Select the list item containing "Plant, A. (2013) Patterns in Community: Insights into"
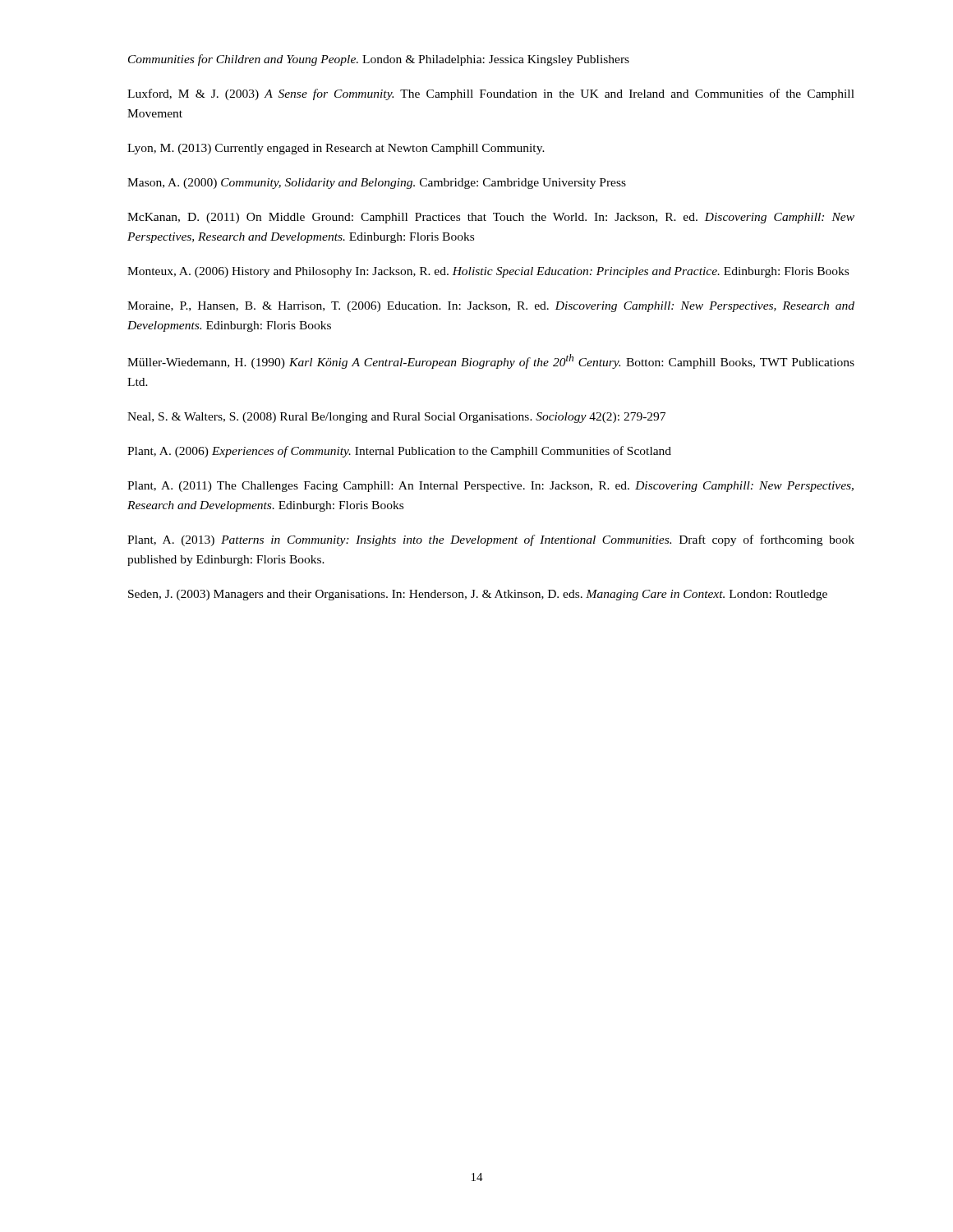The image size is (953, 1232). point(491,549)
